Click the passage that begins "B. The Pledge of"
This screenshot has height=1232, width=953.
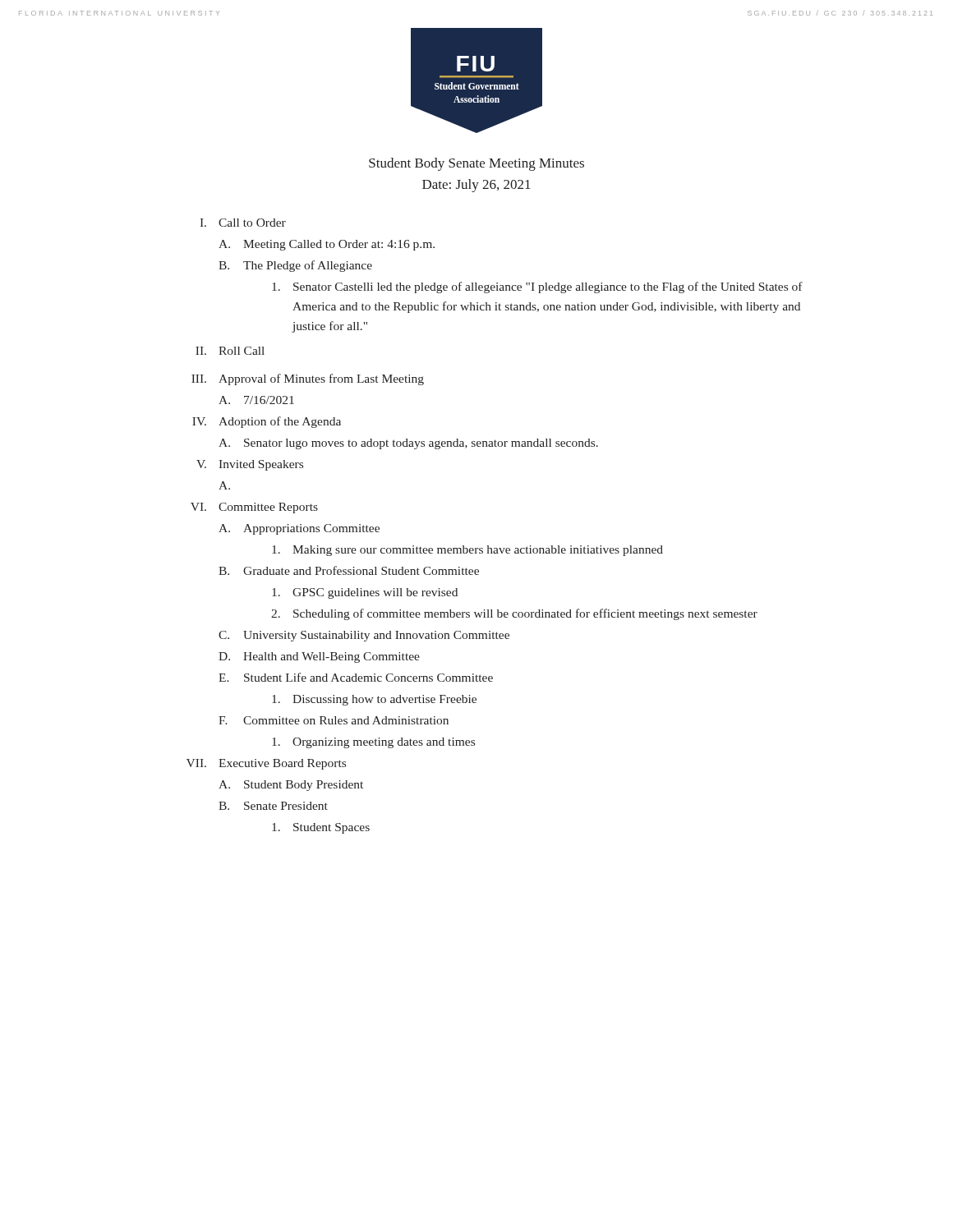pyautogui.click(x=295, y=265)
